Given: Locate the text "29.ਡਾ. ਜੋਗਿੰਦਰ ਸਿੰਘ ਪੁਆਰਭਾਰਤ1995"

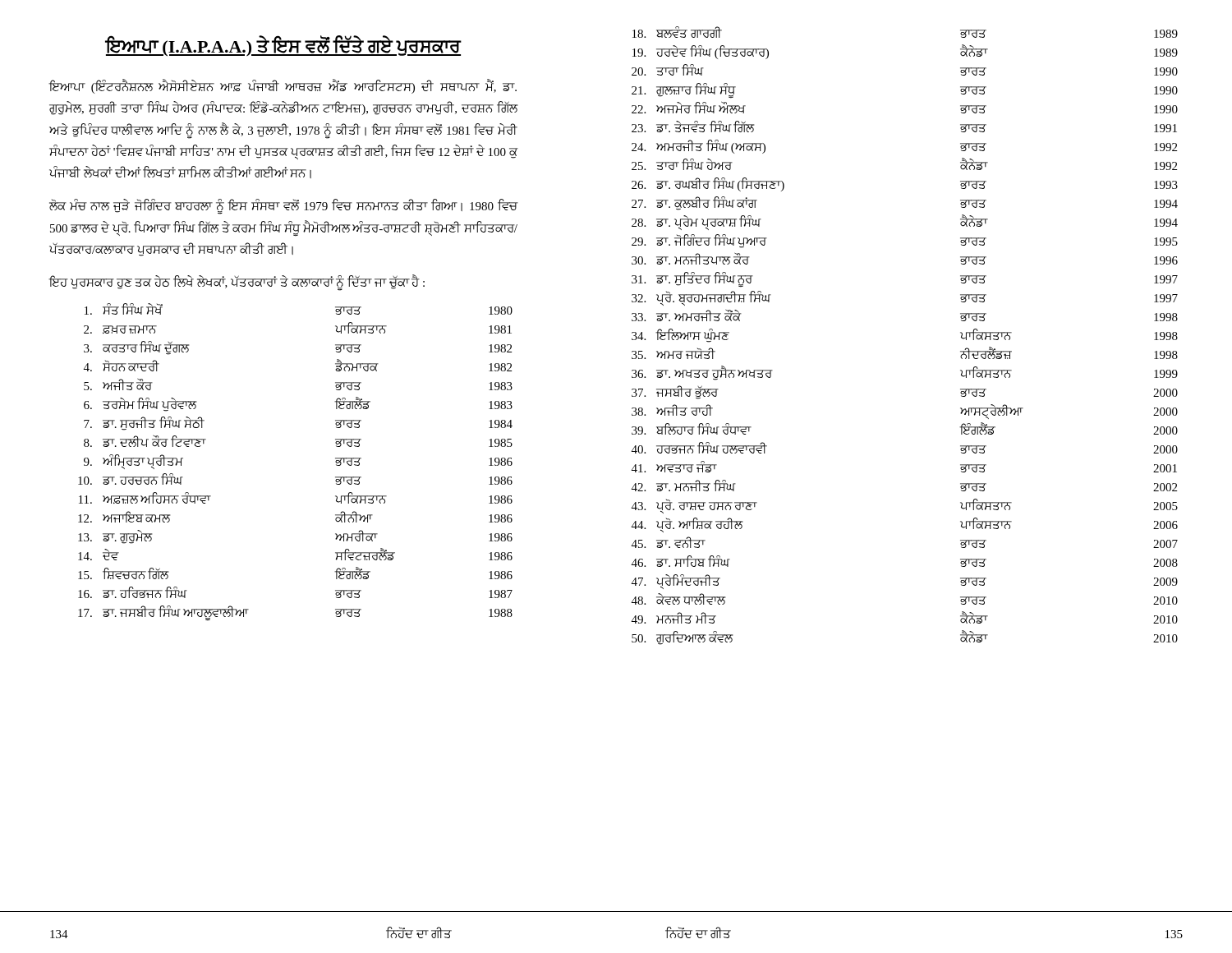Looking at the screenshot, I should (693, 241).
